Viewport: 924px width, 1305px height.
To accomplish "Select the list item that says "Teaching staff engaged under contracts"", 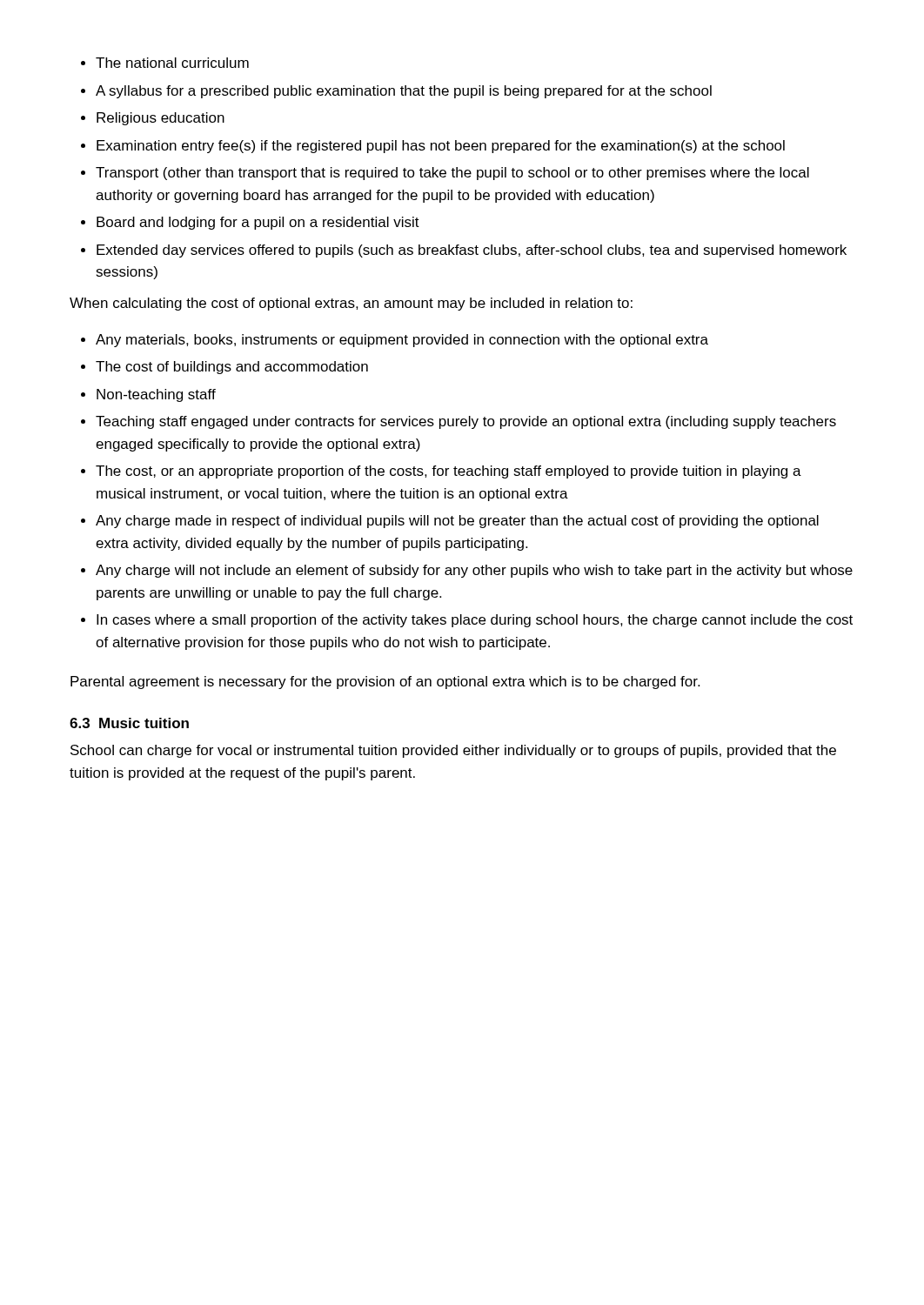I will pos(475,433).
